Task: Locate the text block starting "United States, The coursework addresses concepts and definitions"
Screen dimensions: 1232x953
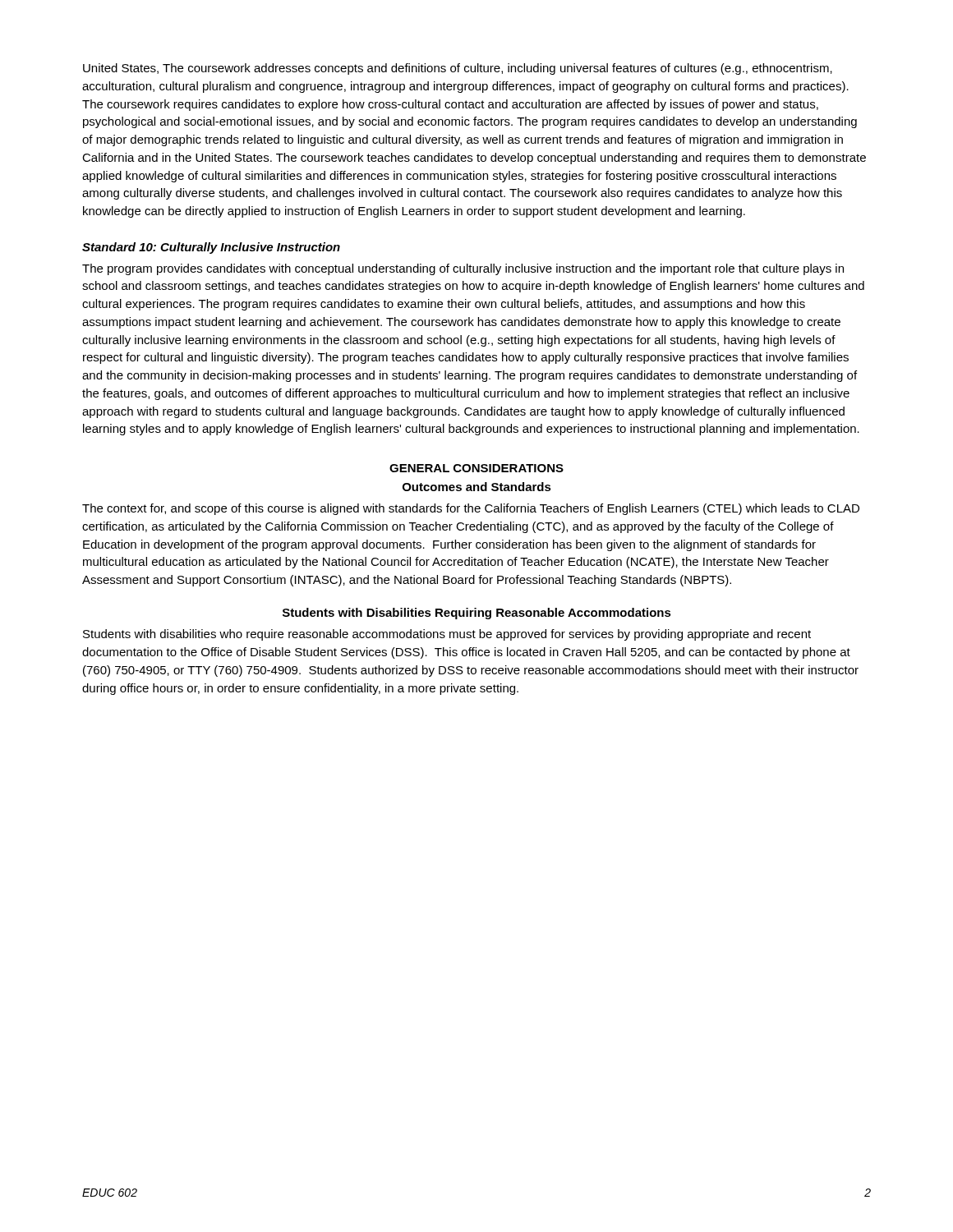Action: 476,140
